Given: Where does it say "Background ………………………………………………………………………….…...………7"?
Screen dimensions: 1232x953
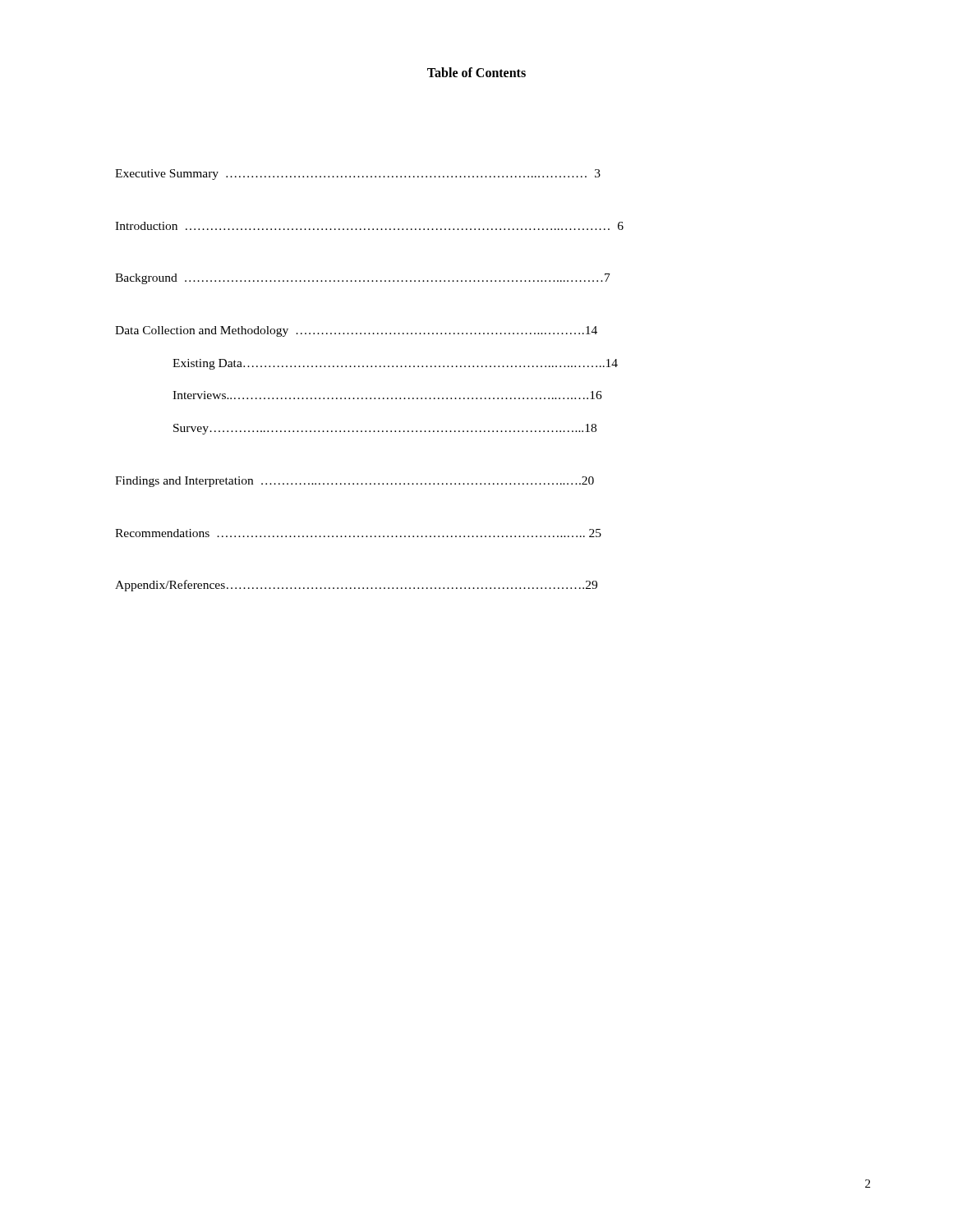Looking at the screenshot, I should point(363,278).
